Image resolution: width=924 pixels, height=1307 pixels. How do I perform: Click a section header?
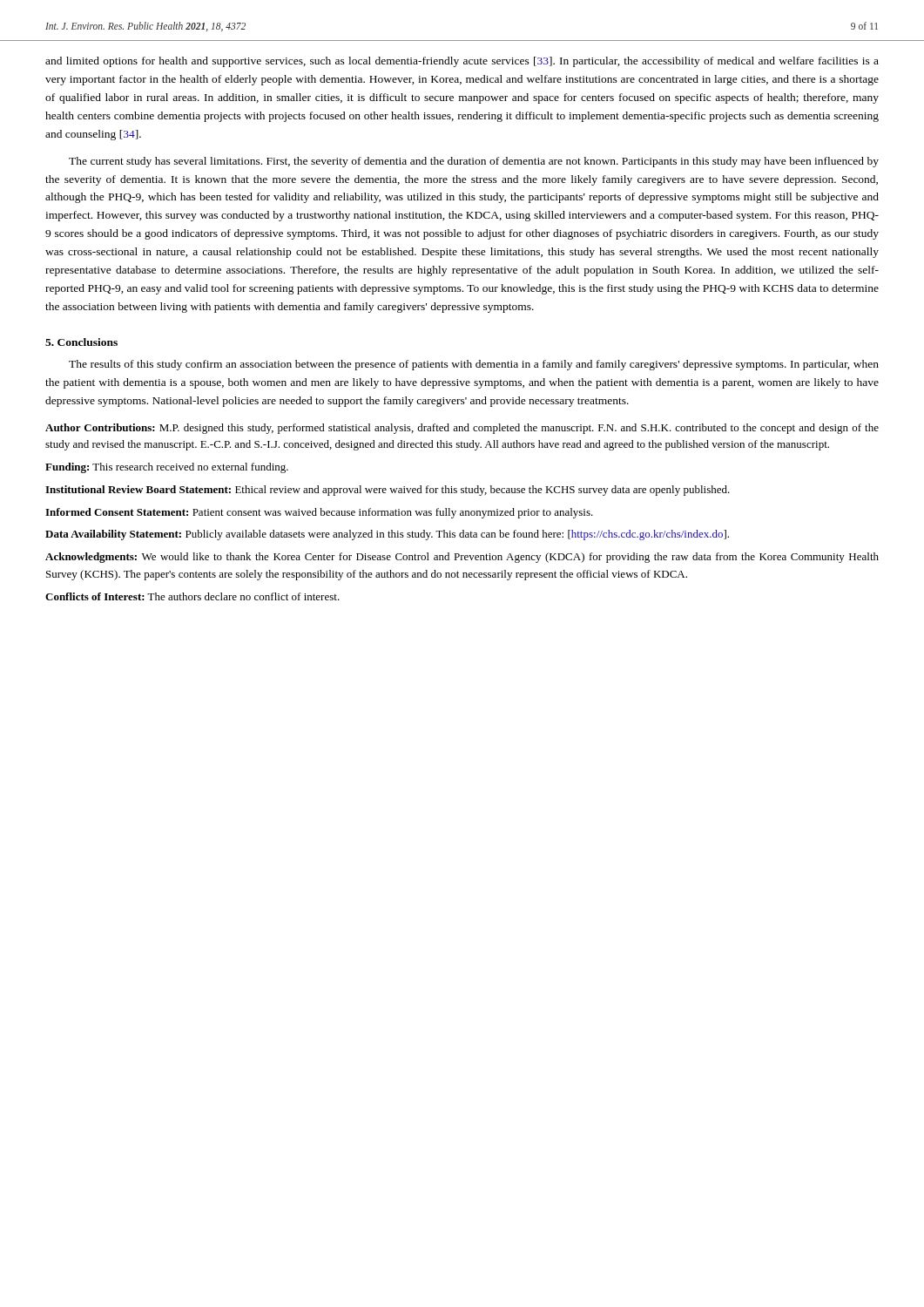[x=82, y=342]
